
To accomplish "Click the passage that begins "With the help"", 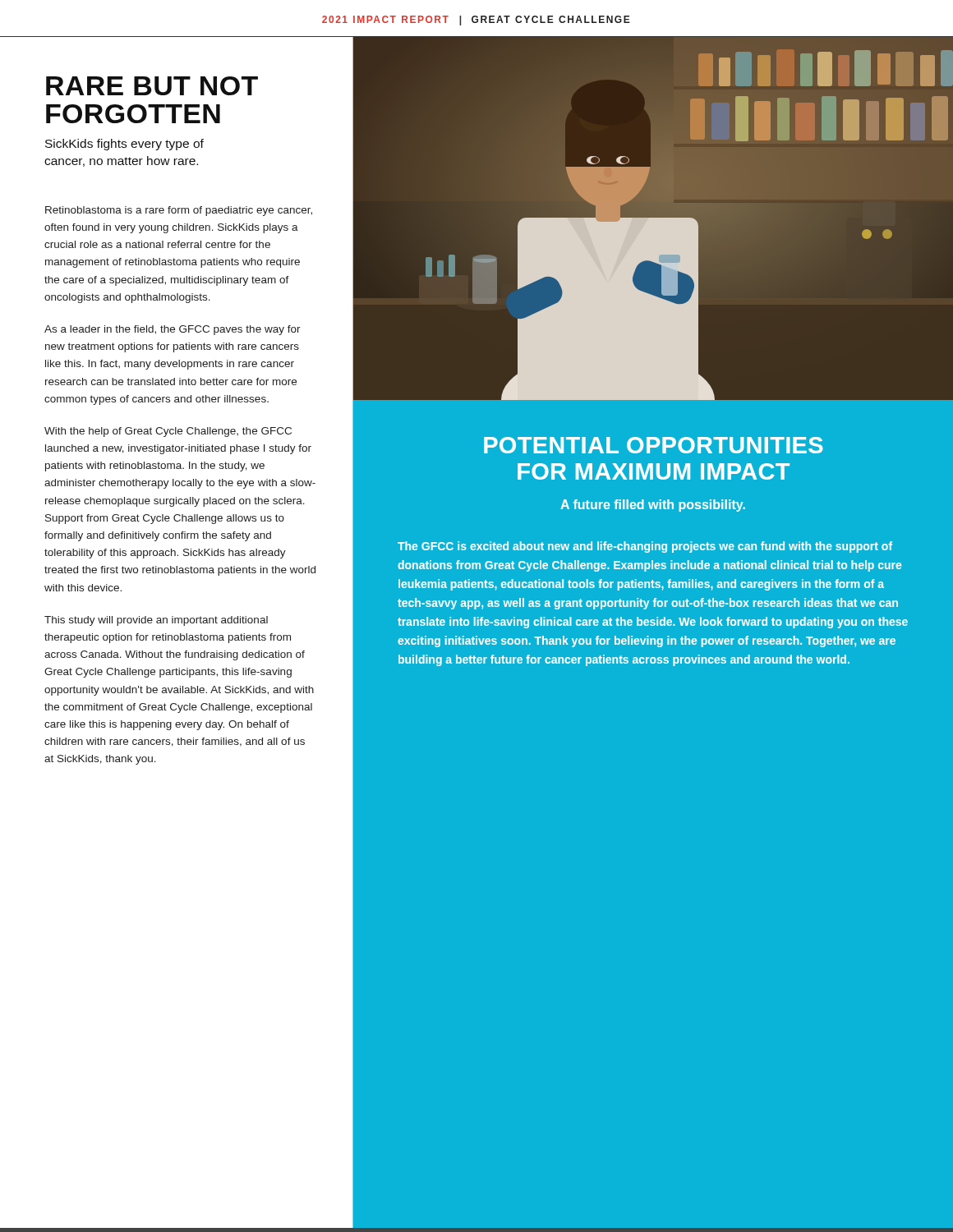I will tap(180, 509).
